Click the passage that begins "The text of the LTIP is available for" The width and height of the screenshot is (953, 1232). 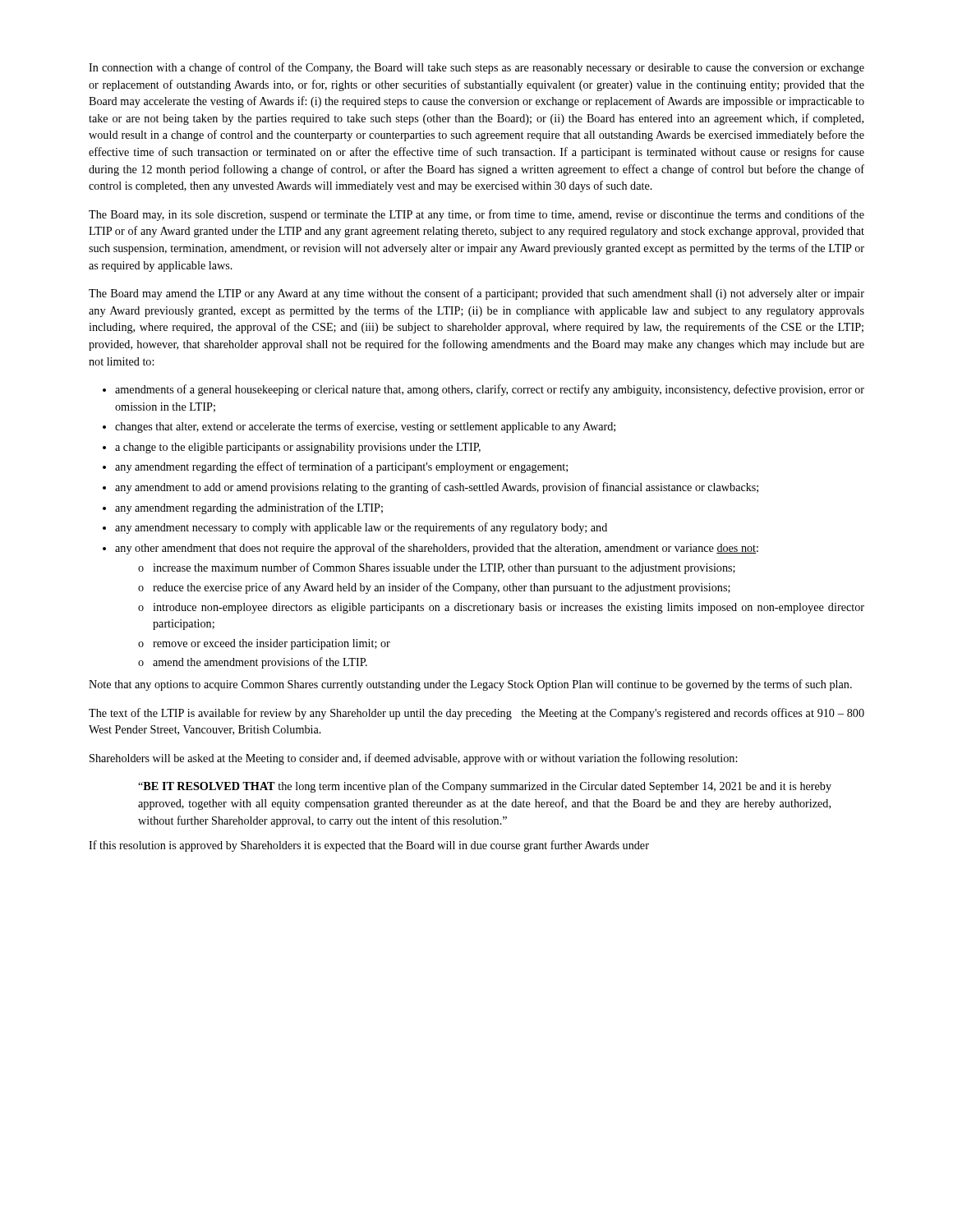click(476, 721)
